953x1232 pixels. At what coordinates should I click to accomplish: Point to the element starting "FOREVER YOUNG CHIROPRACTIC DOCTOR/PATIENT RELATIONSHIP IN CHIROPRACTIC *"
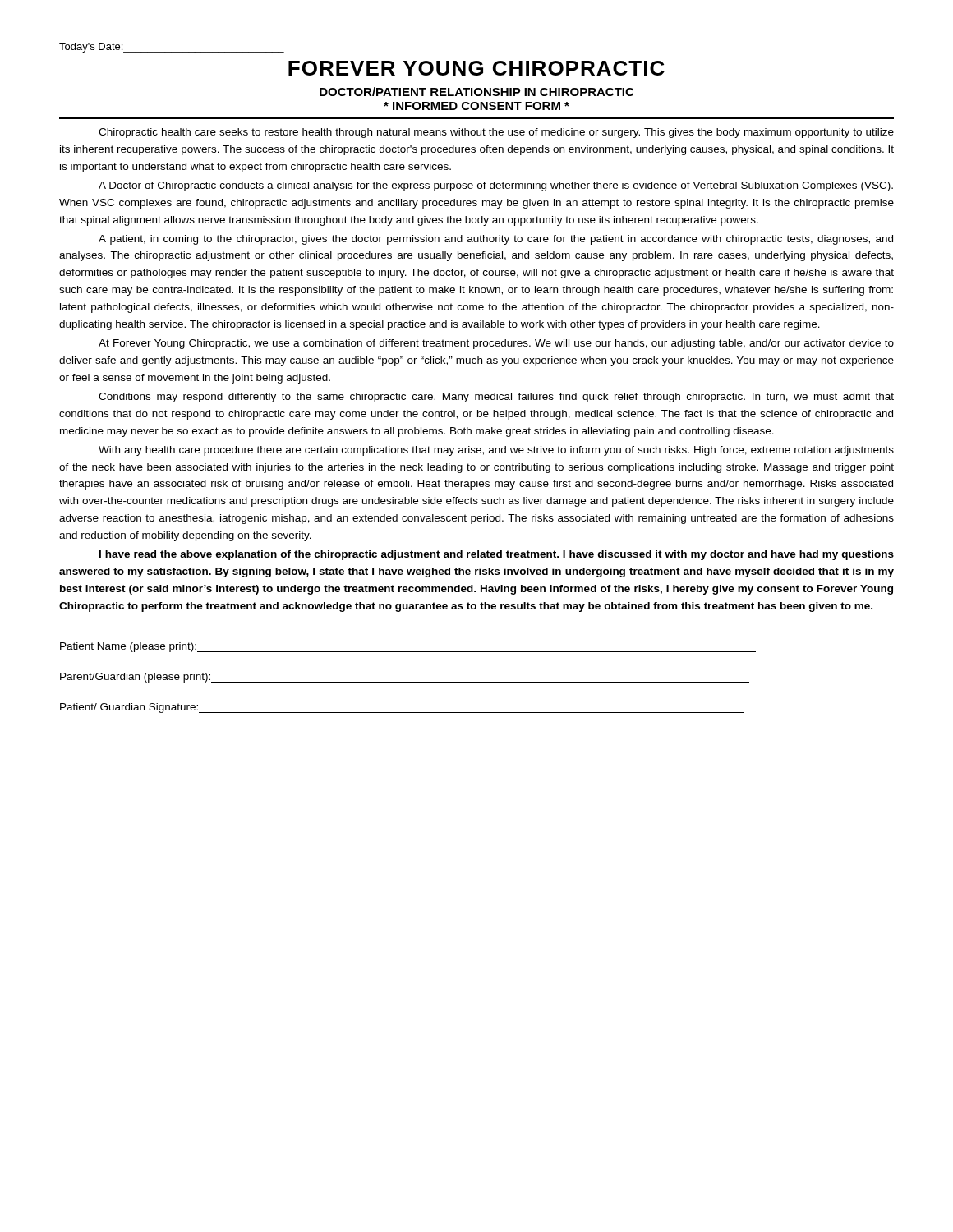click(x=476, y=84)
